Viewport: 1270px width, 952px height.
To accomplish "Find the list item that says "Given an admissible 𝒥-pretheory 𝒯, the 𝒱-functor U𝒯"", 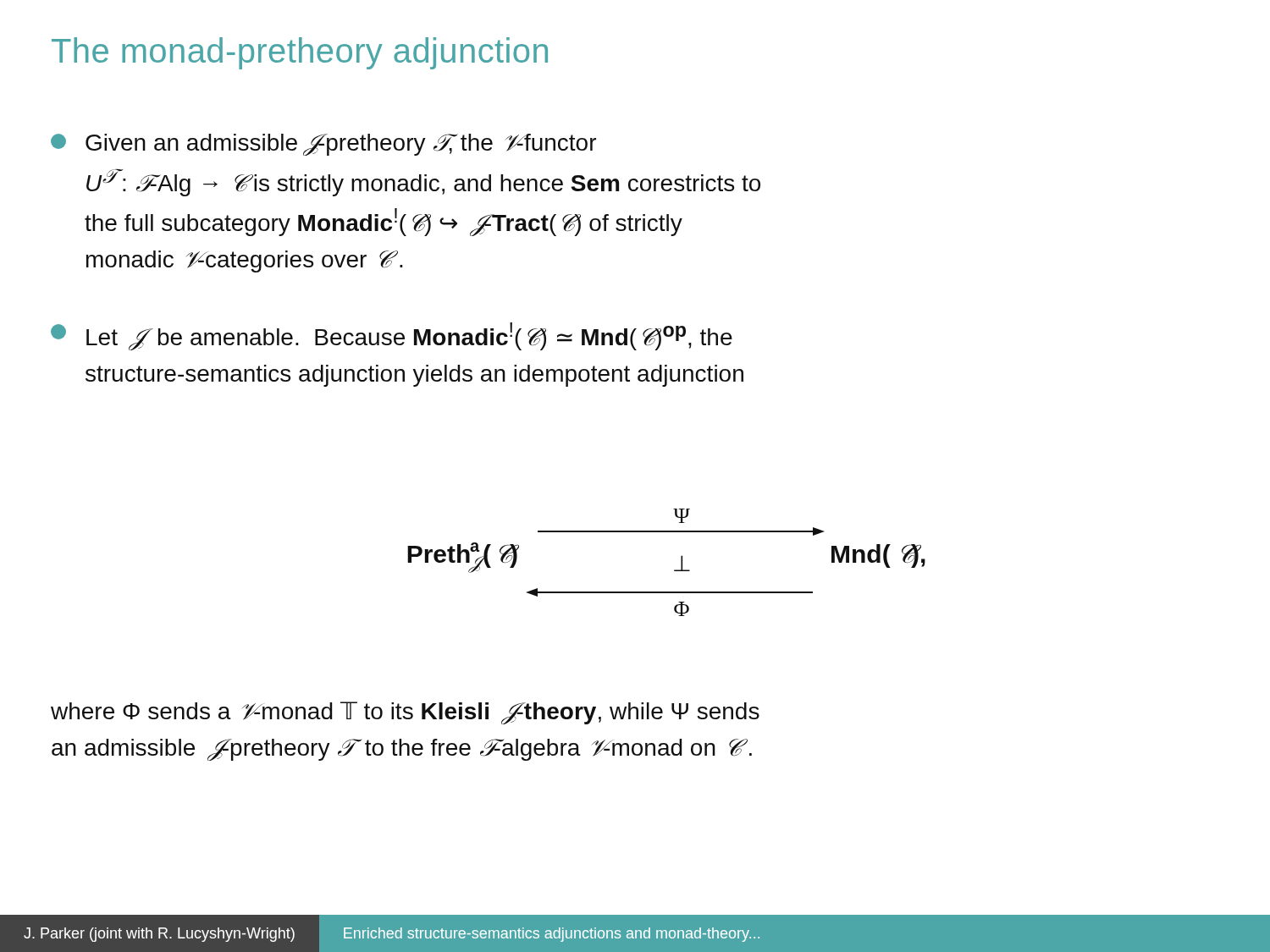I will click(406, 202).
